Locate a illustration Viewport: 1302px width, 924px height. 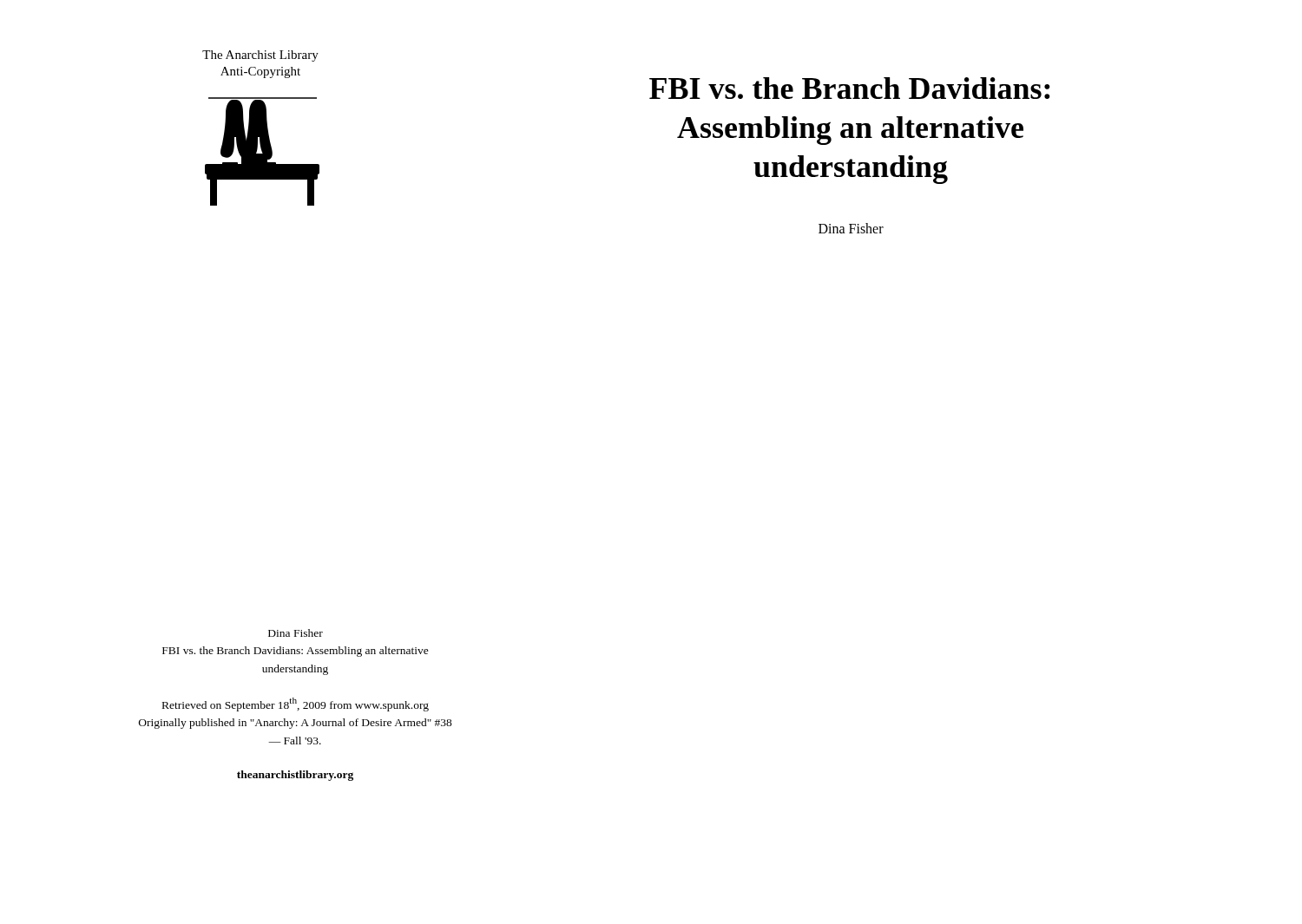click(x=260, y=157)
